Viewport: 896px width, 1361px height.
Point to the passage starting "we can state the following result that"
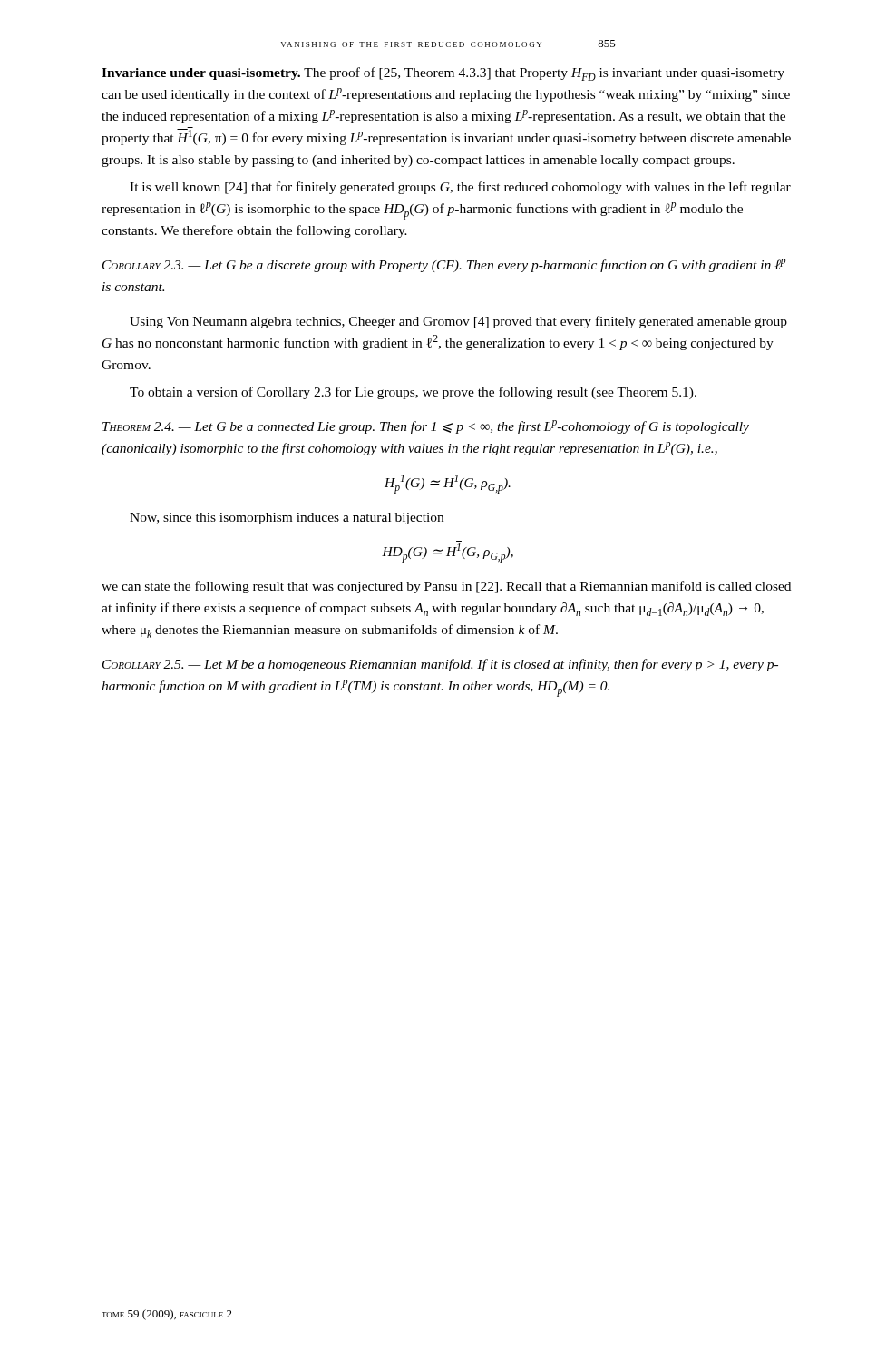click(448, 608)
